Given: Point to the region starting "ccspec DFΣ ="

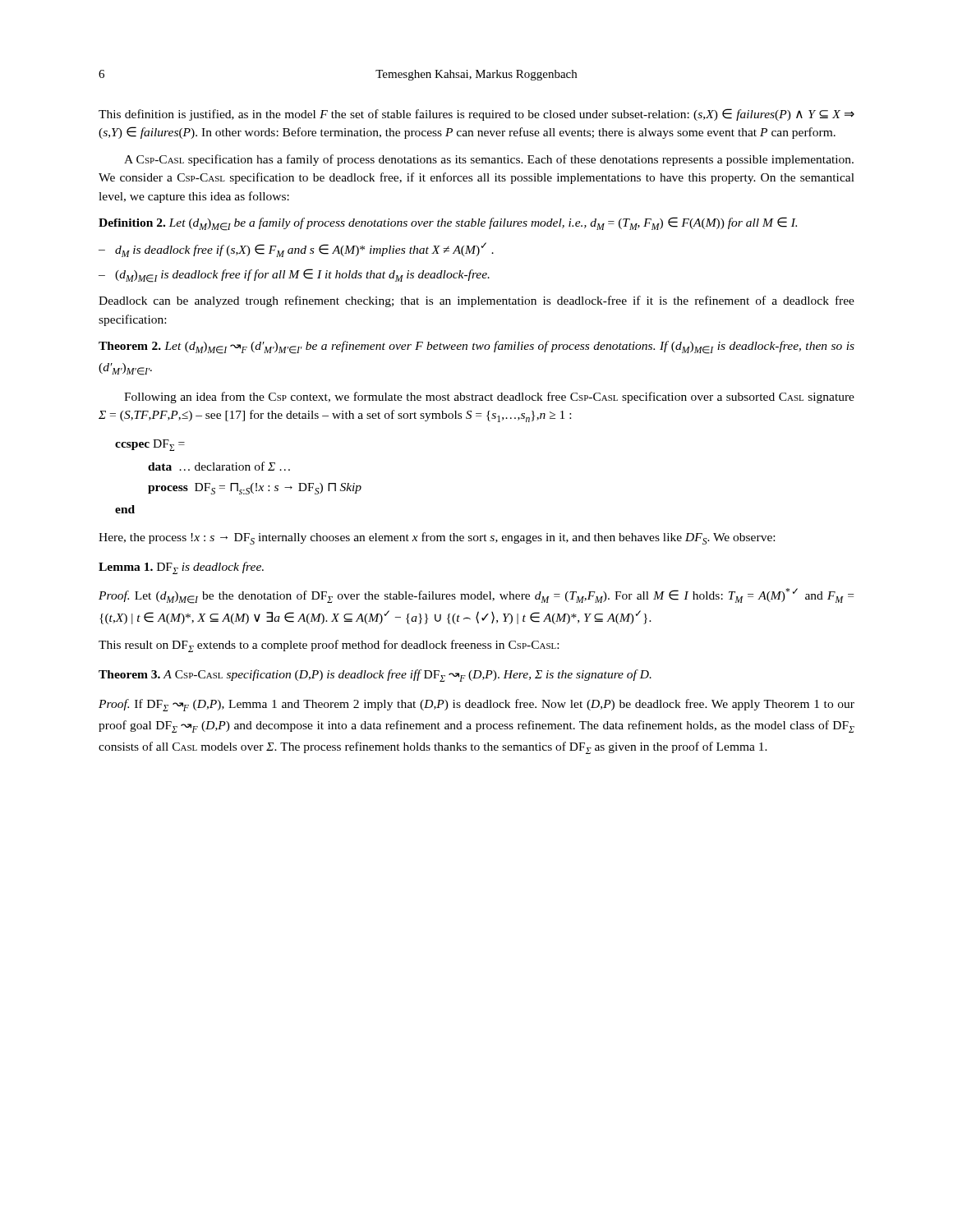Looking at the screenshot, I should pyautogui.click(x=150, y=445).
